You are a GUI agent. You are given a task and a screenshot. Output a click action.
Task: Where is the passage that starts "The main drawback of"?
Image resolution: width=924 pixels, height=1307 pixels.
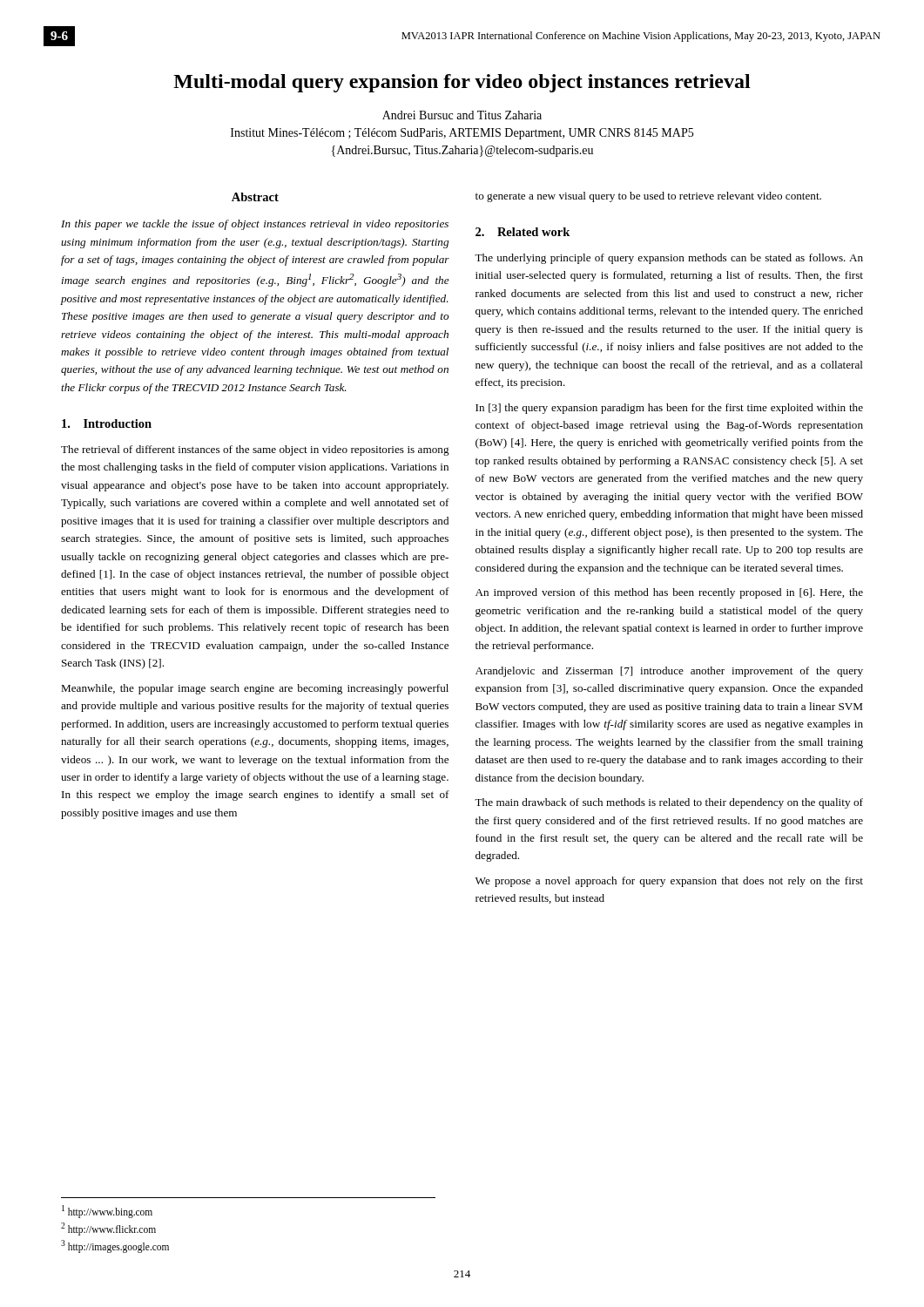[x=669, y=829]
